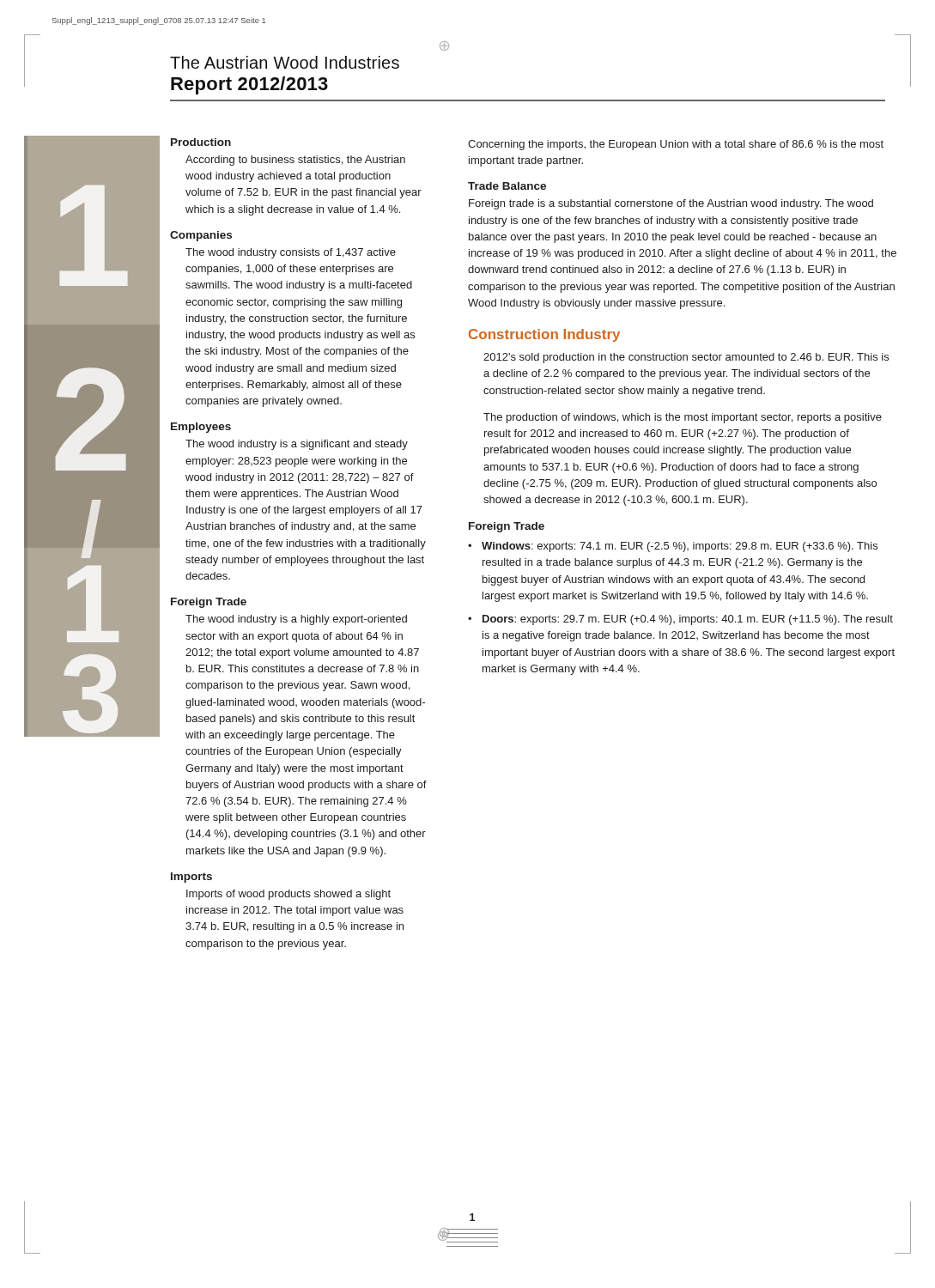Viewport: 935px width, 1288px height.
Task: Click on the text block that reads "The wood industry consists of"
Action: coord(300,326)
